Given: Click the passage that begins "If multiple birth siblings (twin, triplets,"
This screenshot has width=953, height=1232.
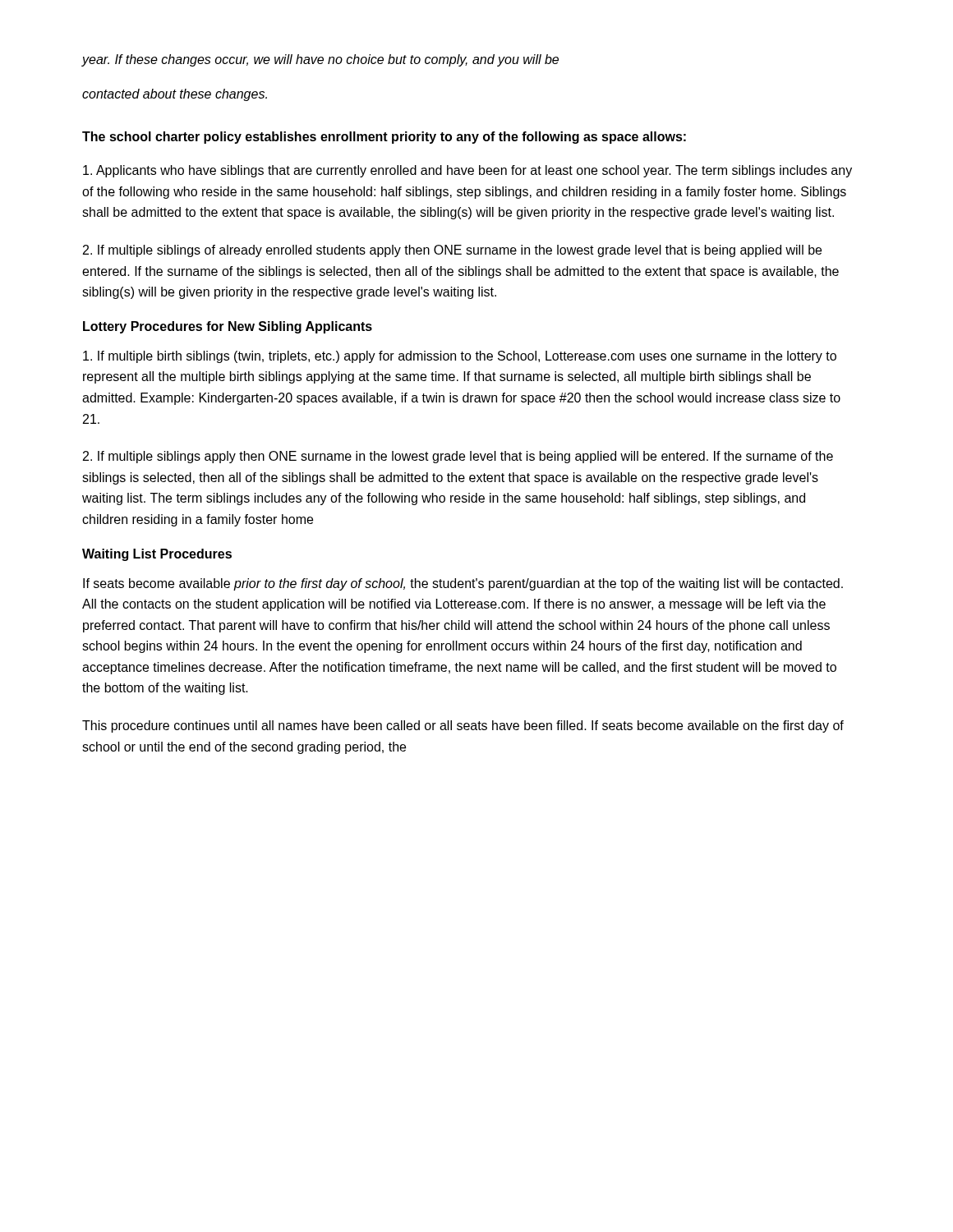Looking at the screenshot, I should pos(468,388).
